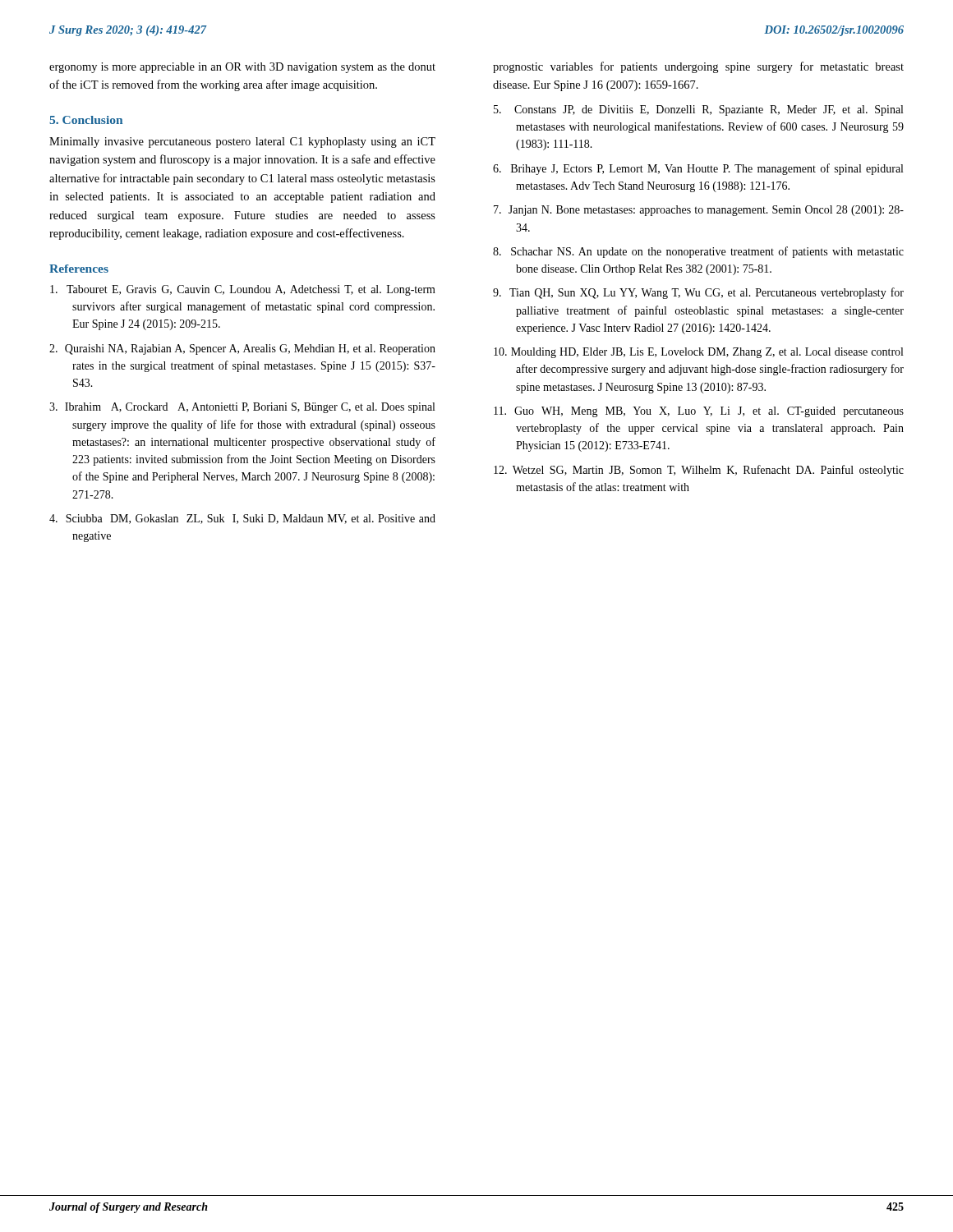The width and height of the screenshot is (953, 1232).
Task: Find the text block that reads "Minimally invasive percutaneous postero lateral C1"
Action: pos(242,187)
